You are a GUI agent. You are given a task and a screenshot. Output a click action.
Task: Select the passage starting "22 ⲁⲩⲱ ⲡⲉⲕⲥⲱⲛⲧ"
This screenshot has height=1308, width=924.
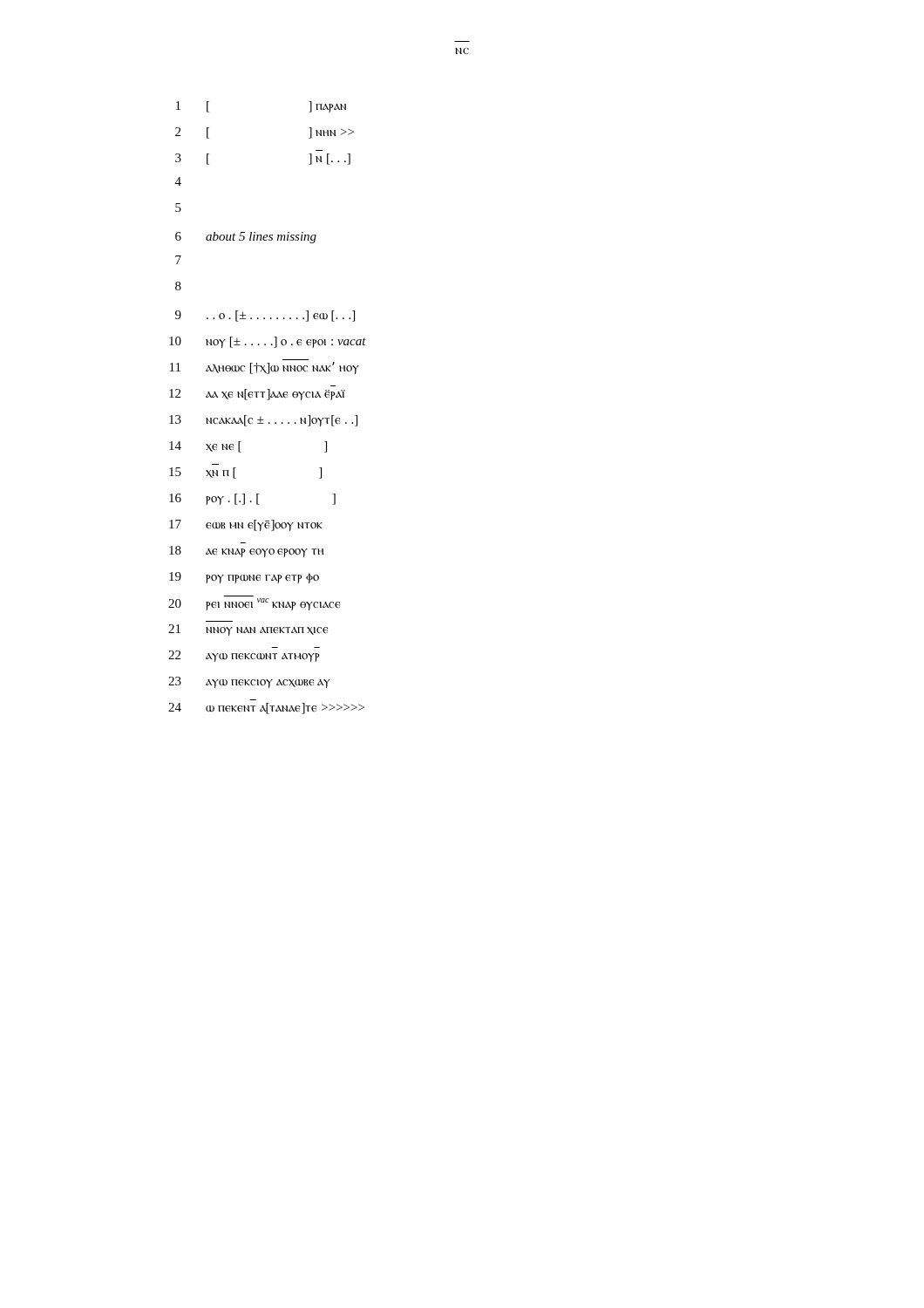pos(244,656)
